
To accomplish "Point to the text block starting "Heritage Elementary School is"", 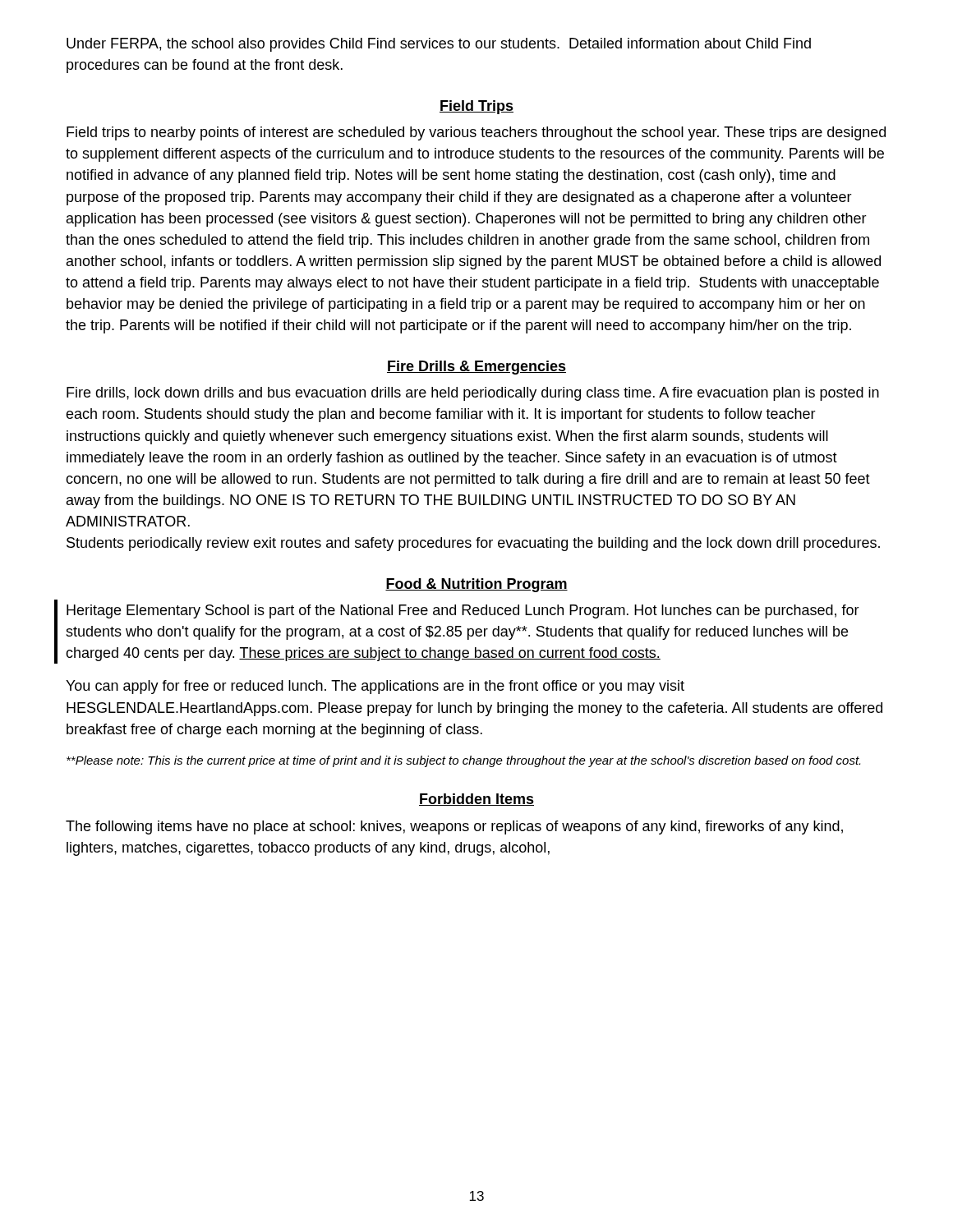I will [x=462, y=632].
